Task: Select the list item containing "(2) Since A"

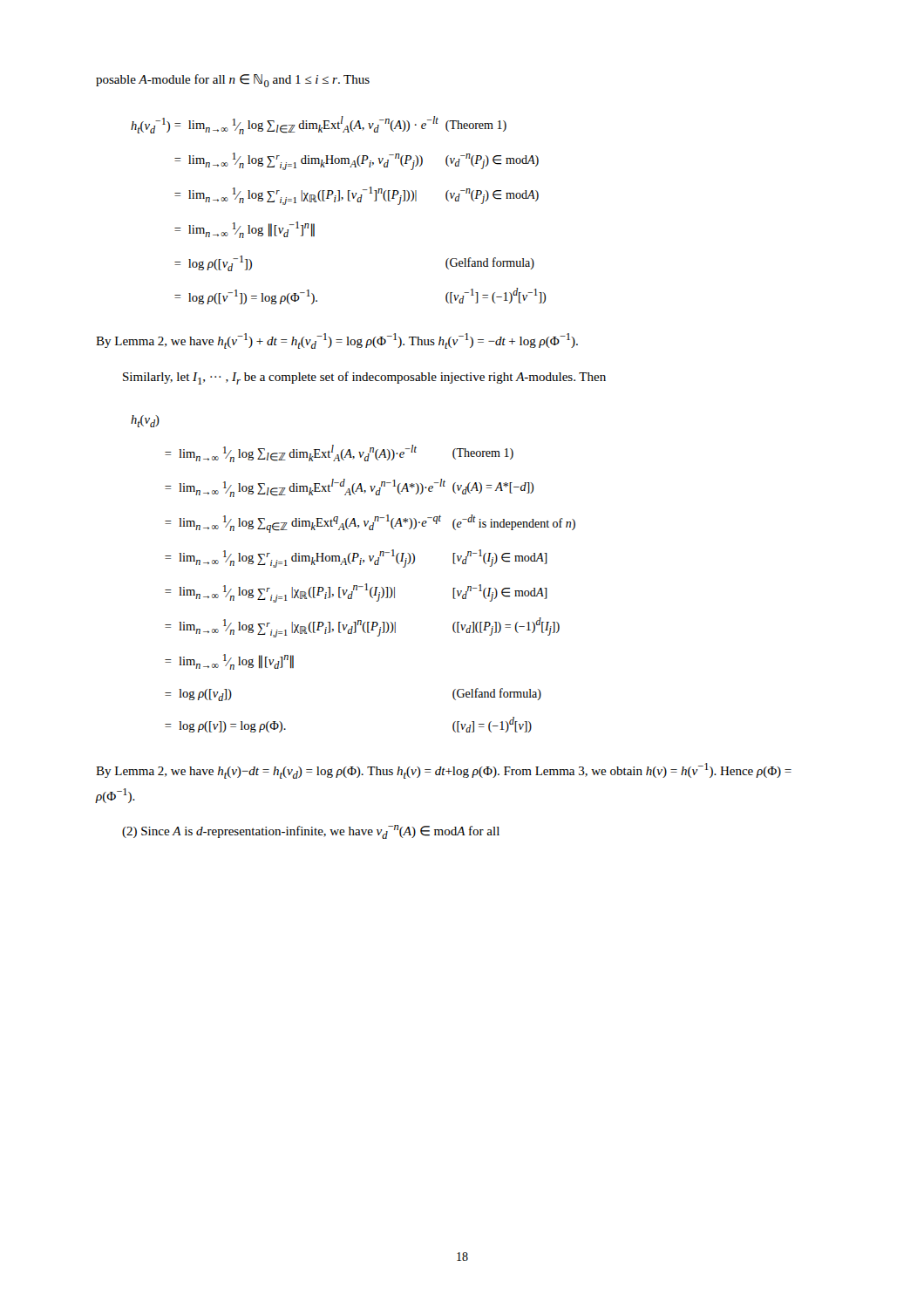Action: [x=311, y=831]
